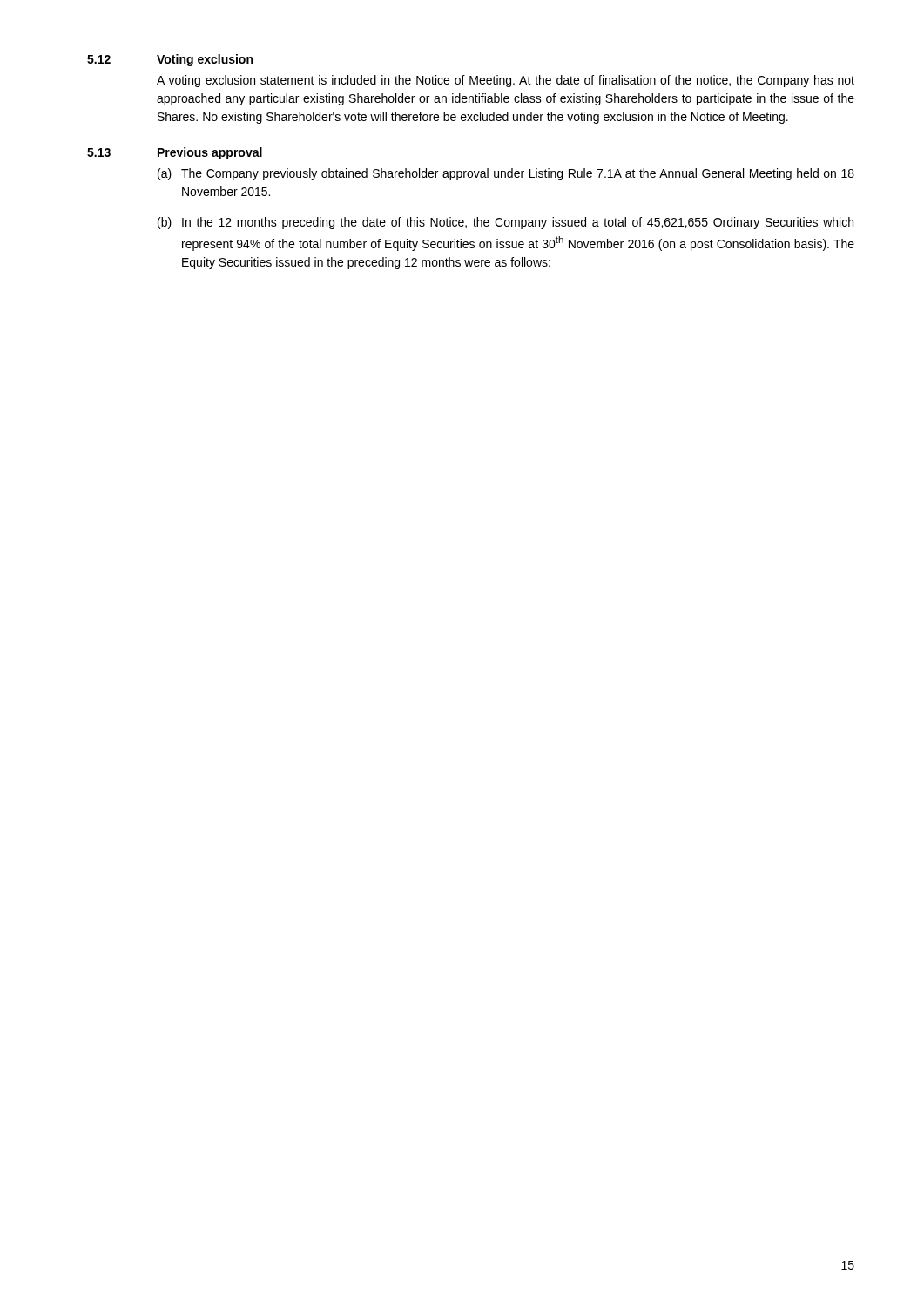924x1307 pixels.
Task: Find "5.13 Previous approval" on this page
Action: tap(175, 152)
